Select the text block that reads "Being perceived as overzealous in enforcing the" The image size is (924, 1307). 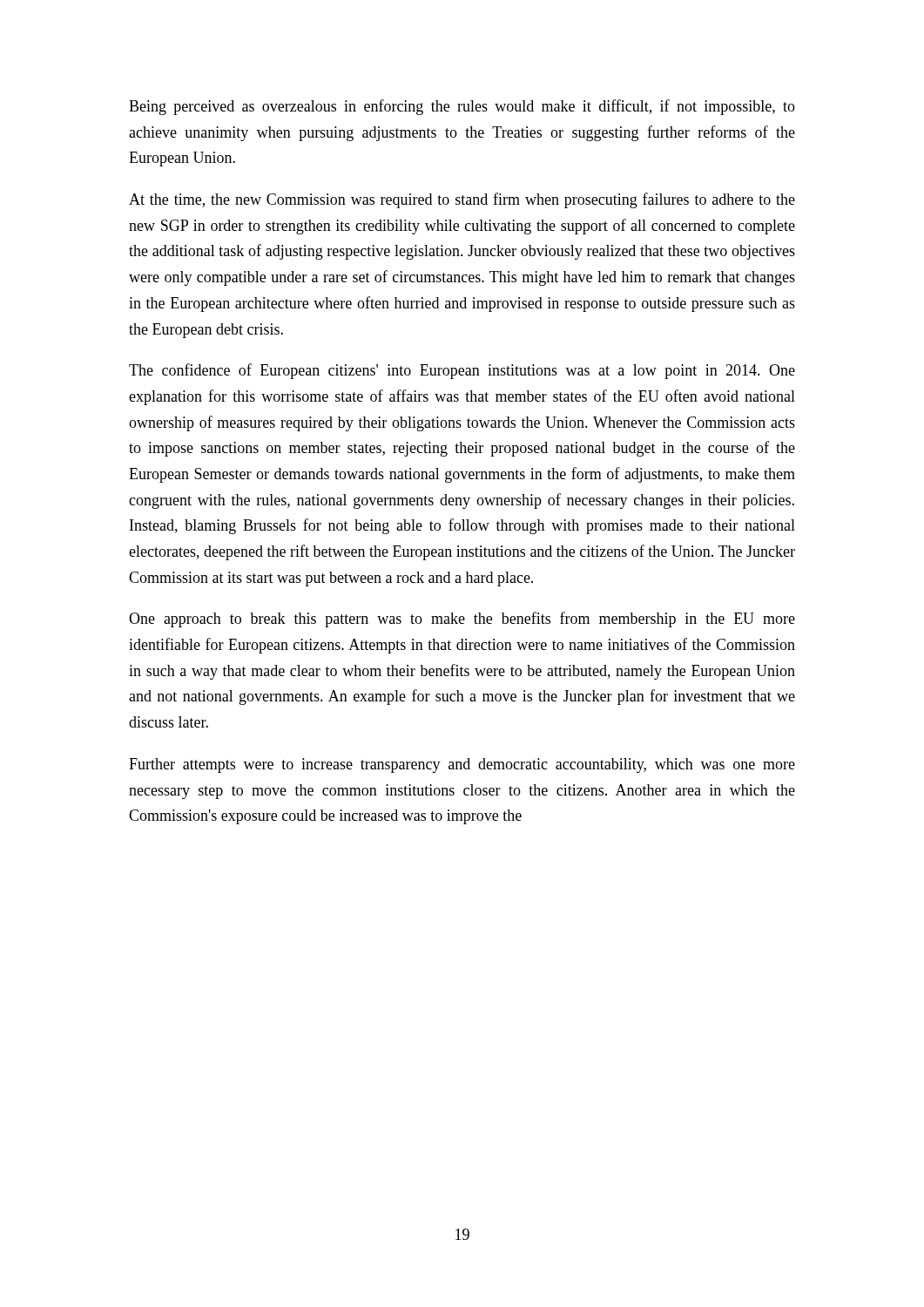462,132
